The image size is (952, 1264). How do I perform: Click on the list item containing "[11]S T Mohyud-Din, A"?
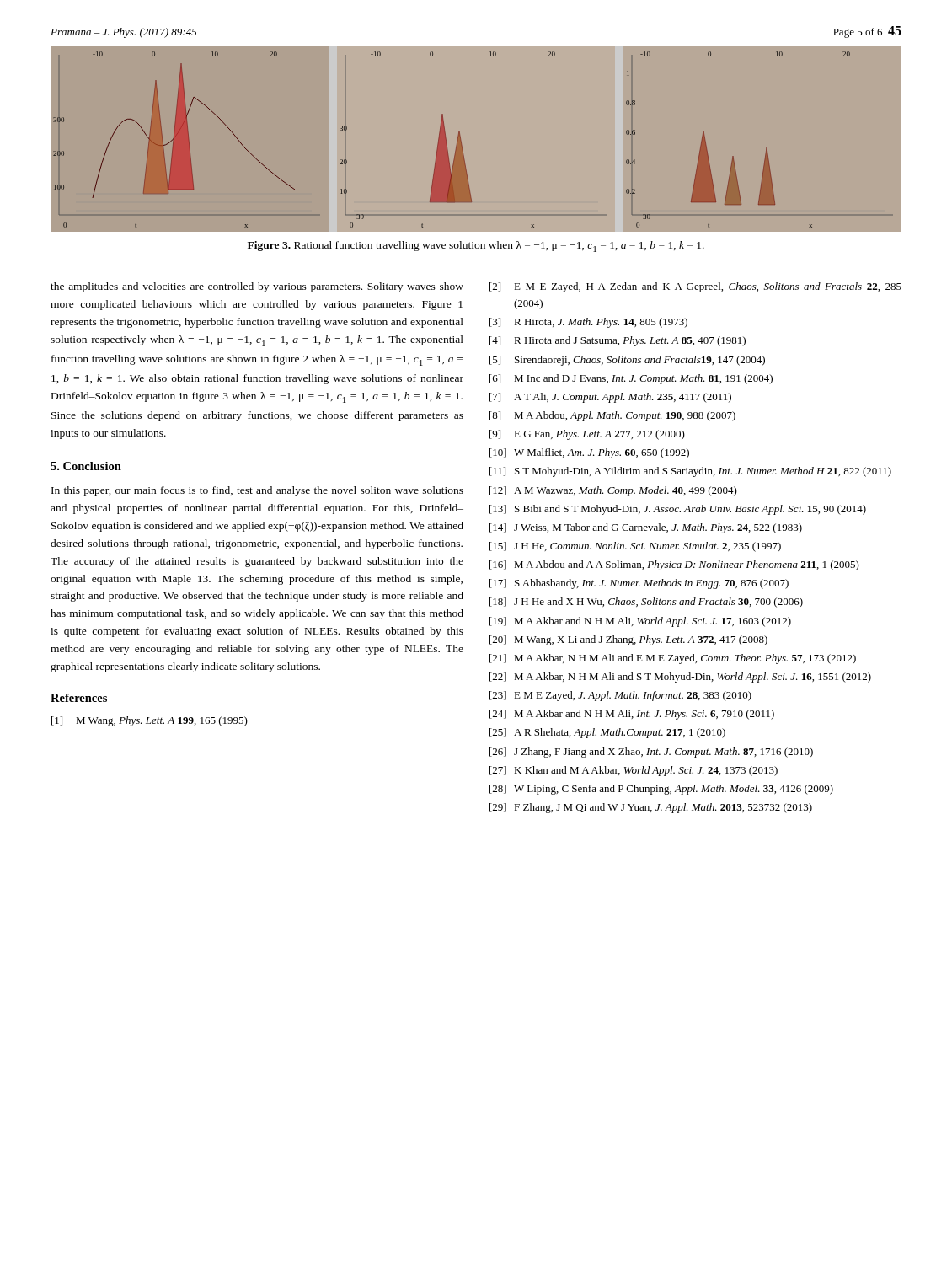coord(695,471)
